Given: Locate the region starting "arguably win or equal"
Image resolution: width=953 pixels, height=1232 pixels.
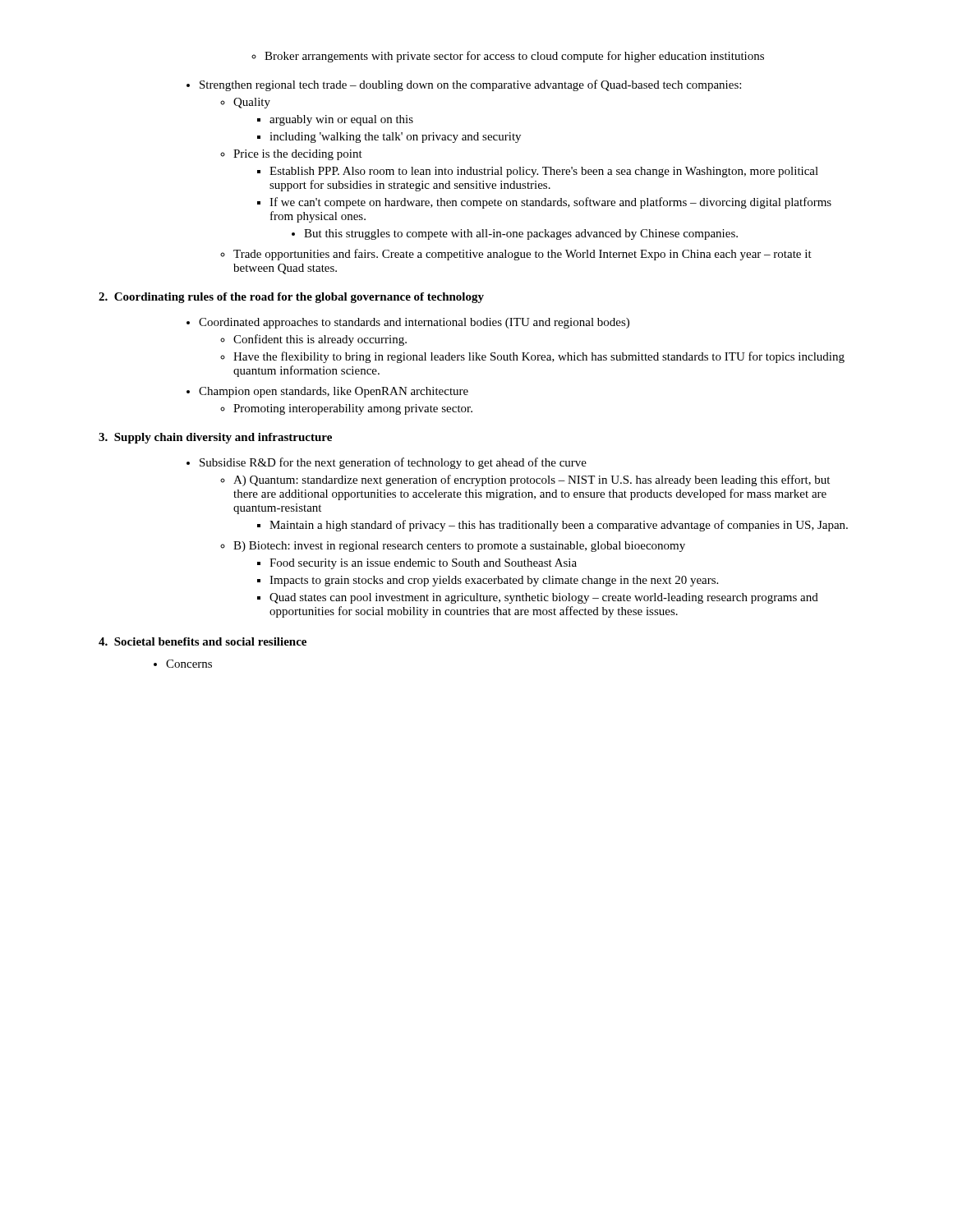Looking at the screenshot, I should pos(335,120).
